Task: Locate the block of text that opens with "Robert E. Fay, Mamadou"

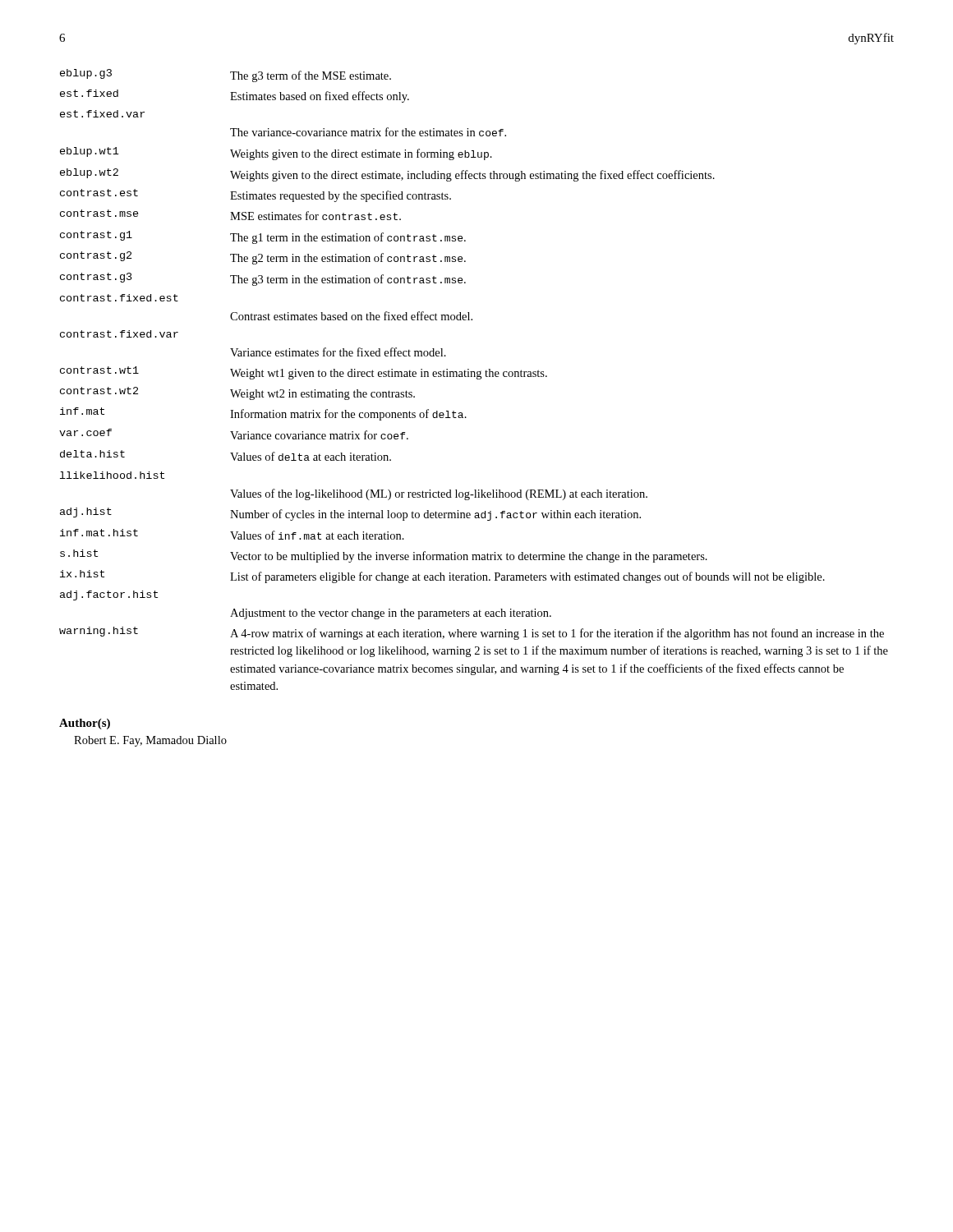Action: 150,740
